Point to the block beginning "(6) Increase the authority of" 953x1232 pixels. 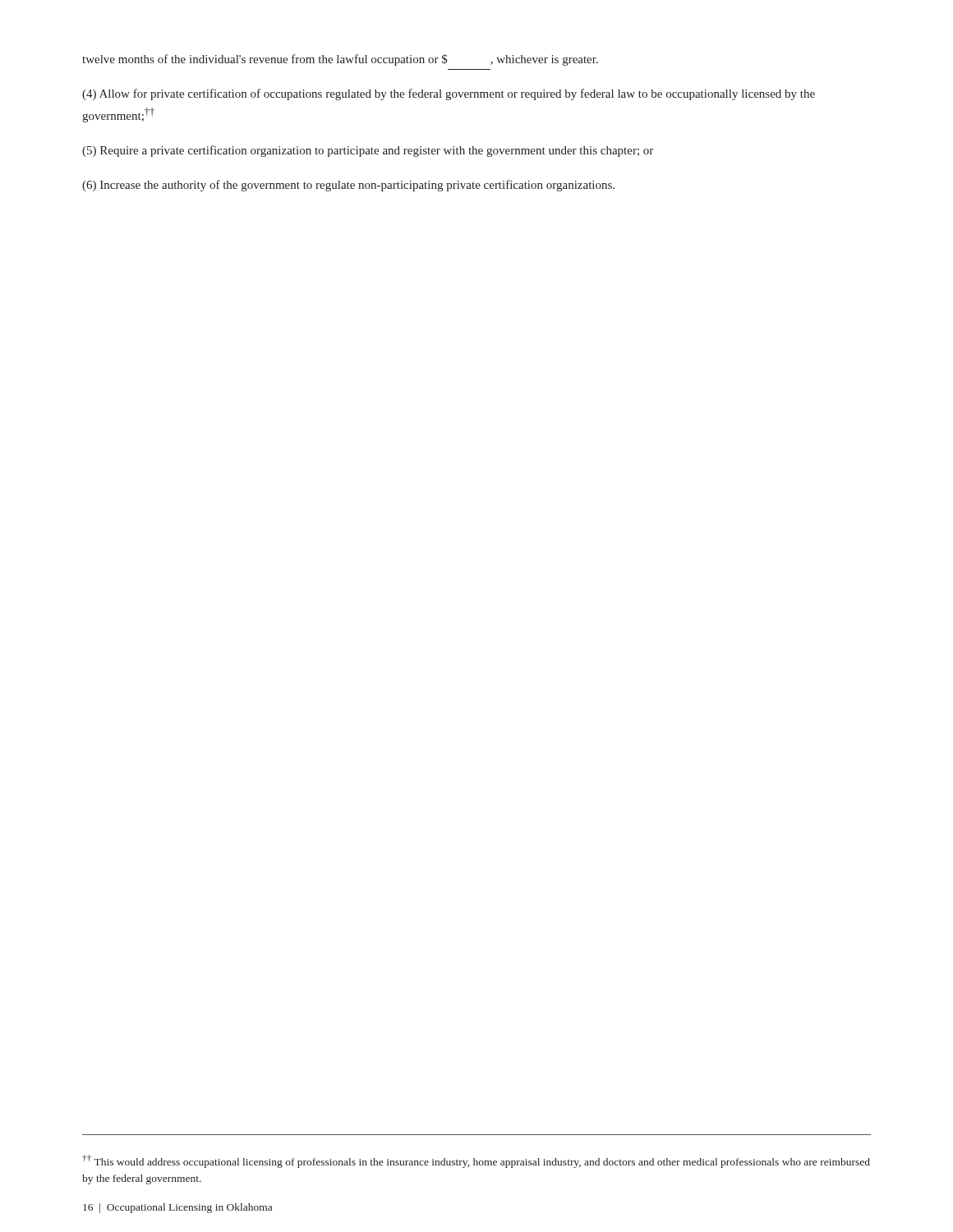pyautogui.click(x=349, y=185)
